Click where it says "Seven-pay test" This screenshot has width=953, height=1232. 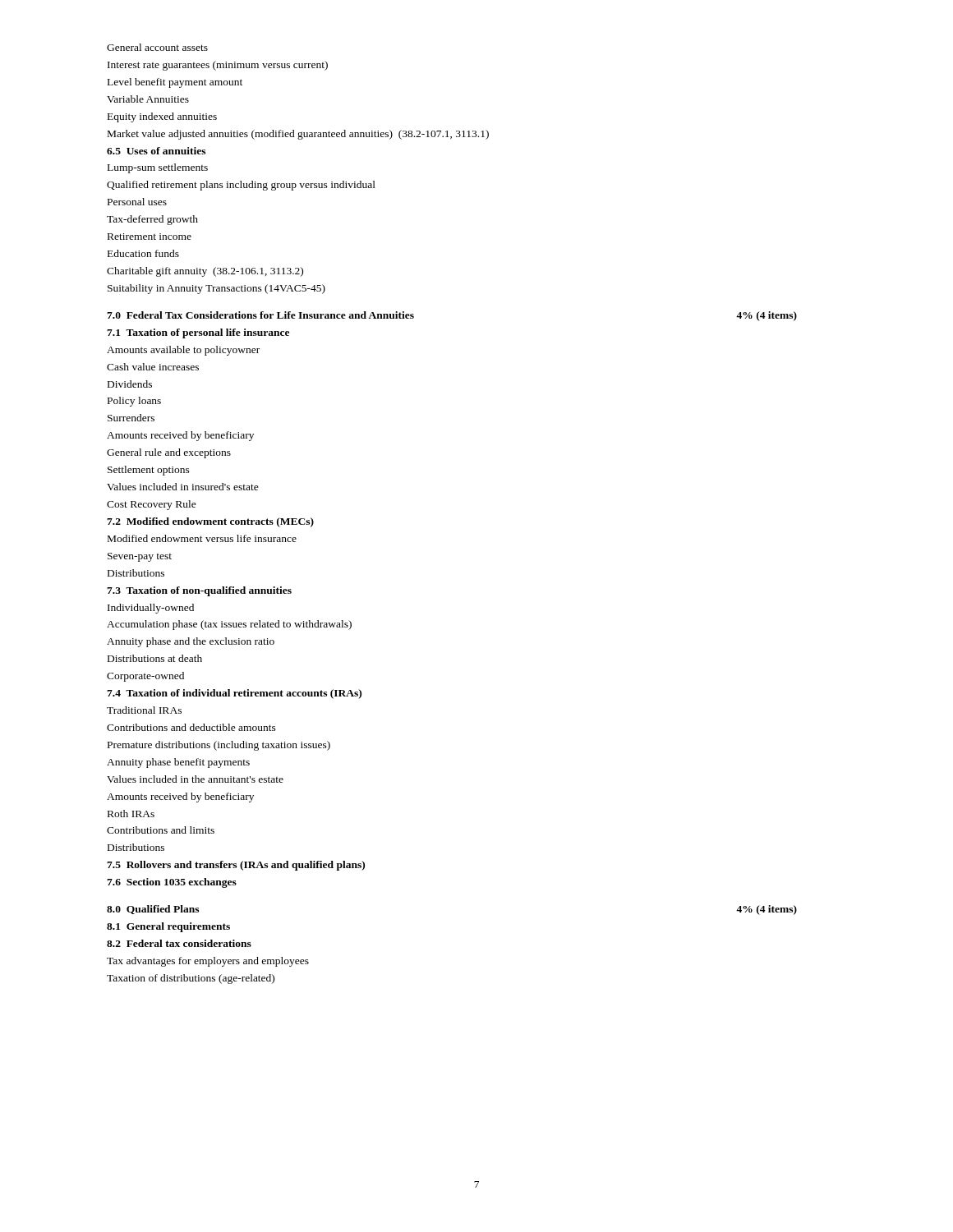point(139,555)
